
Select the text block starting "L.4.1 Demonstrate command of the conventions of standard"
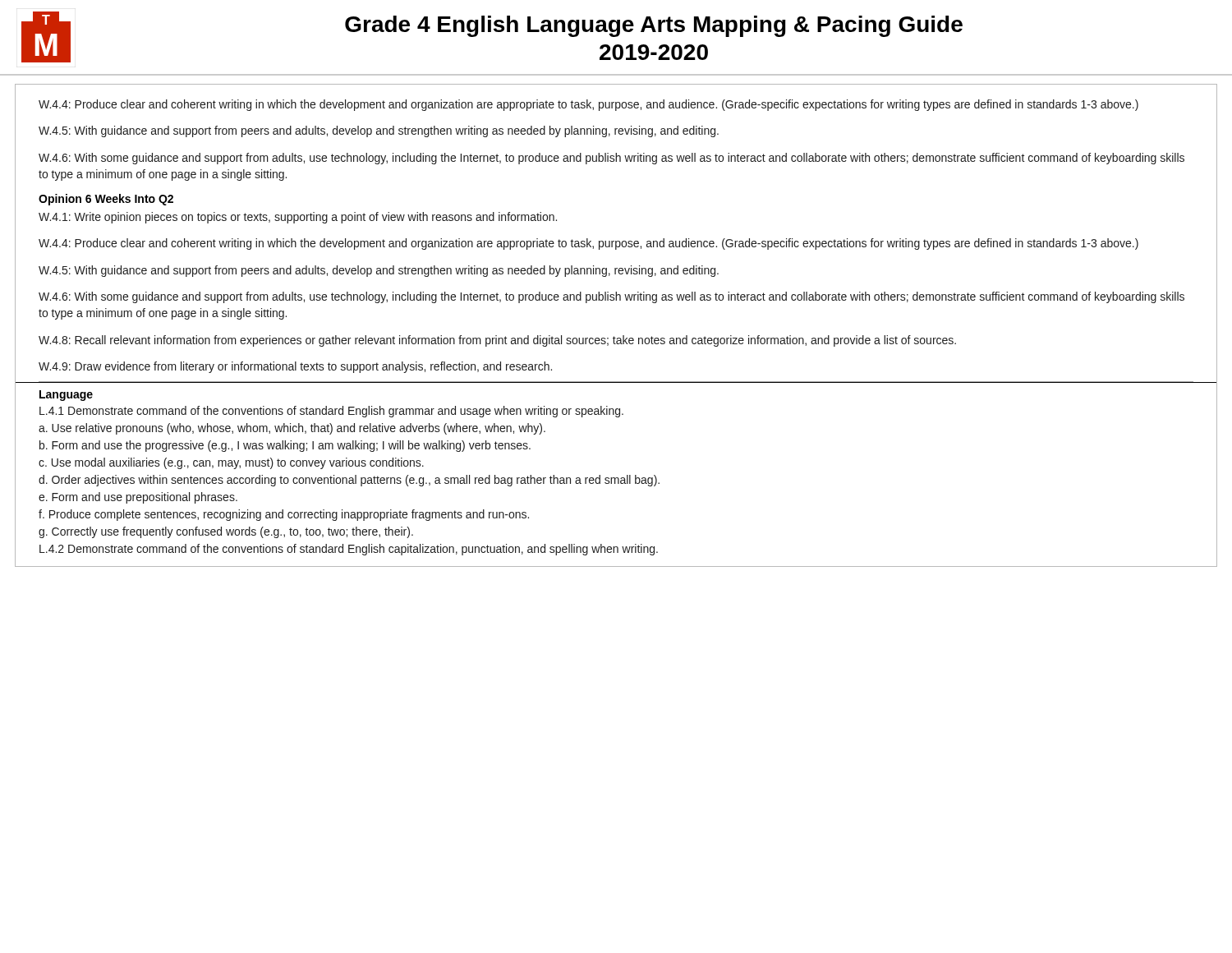click(331, 411)
